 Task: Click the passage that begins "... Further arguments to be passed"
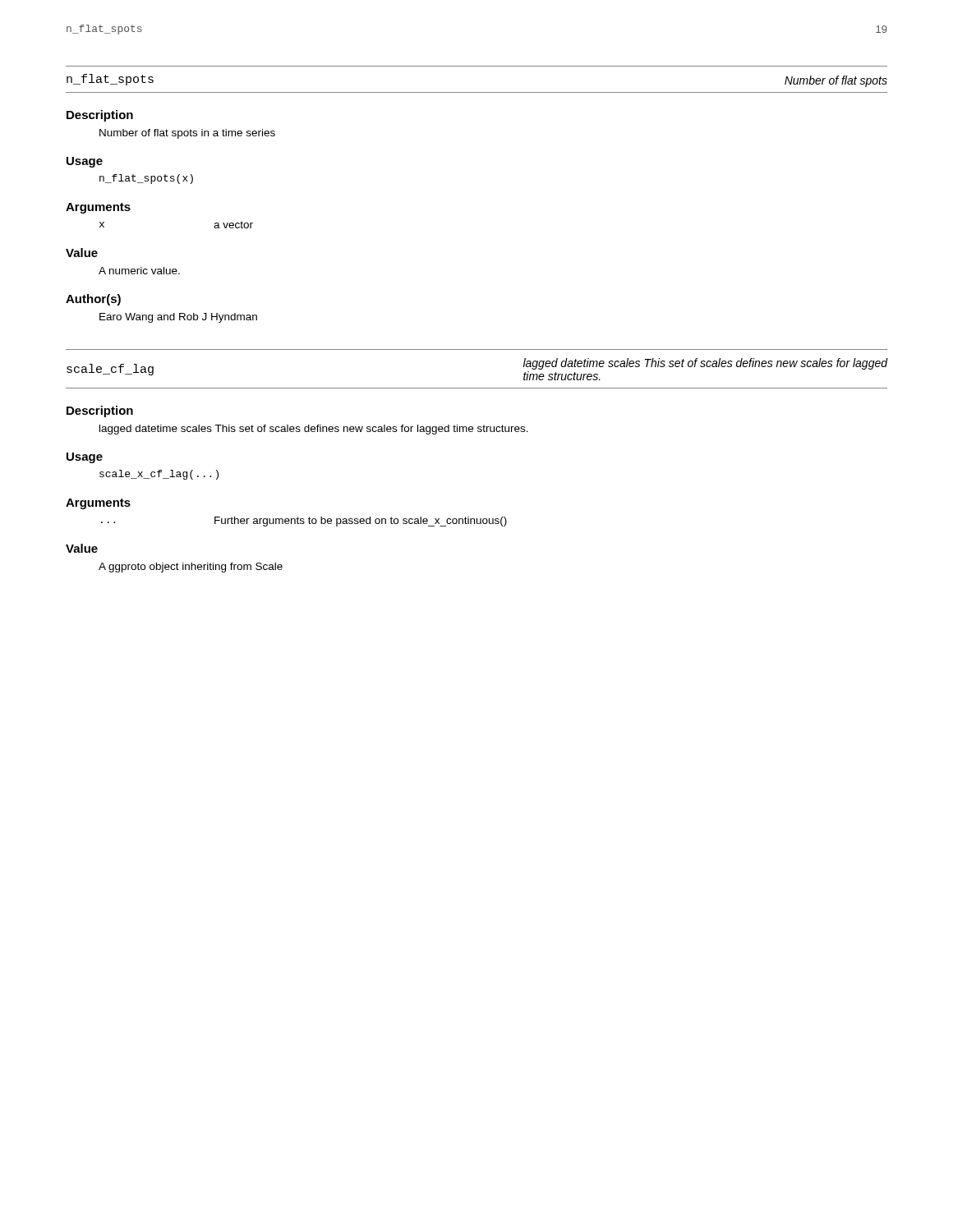pyautogui.click(x=493, y=520)
